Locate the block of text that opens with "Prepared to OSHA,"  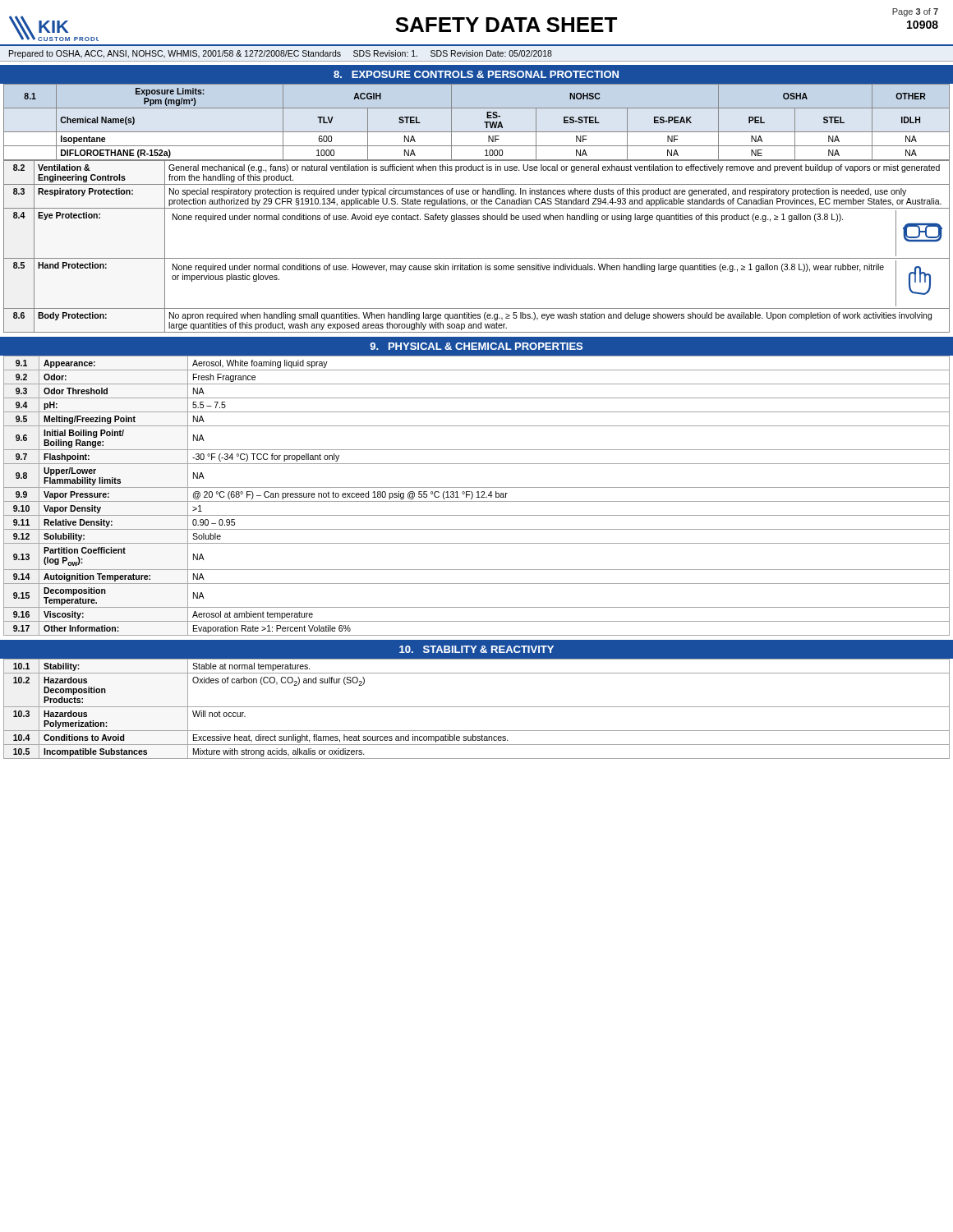(x=280, y=53)
